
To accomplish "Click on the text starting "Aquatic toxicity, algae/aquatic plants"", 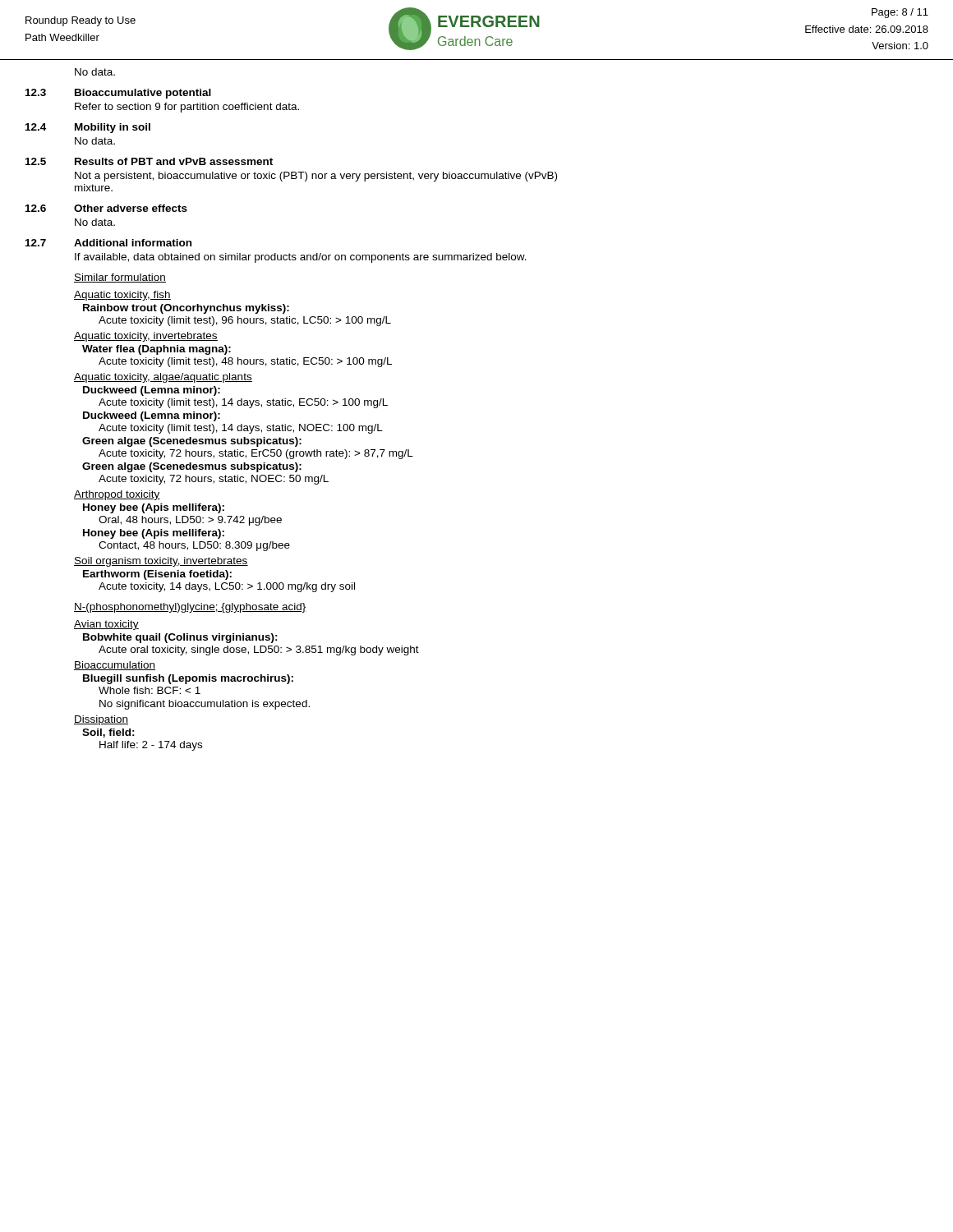I will pyautogui.click(x=163, y=377).
